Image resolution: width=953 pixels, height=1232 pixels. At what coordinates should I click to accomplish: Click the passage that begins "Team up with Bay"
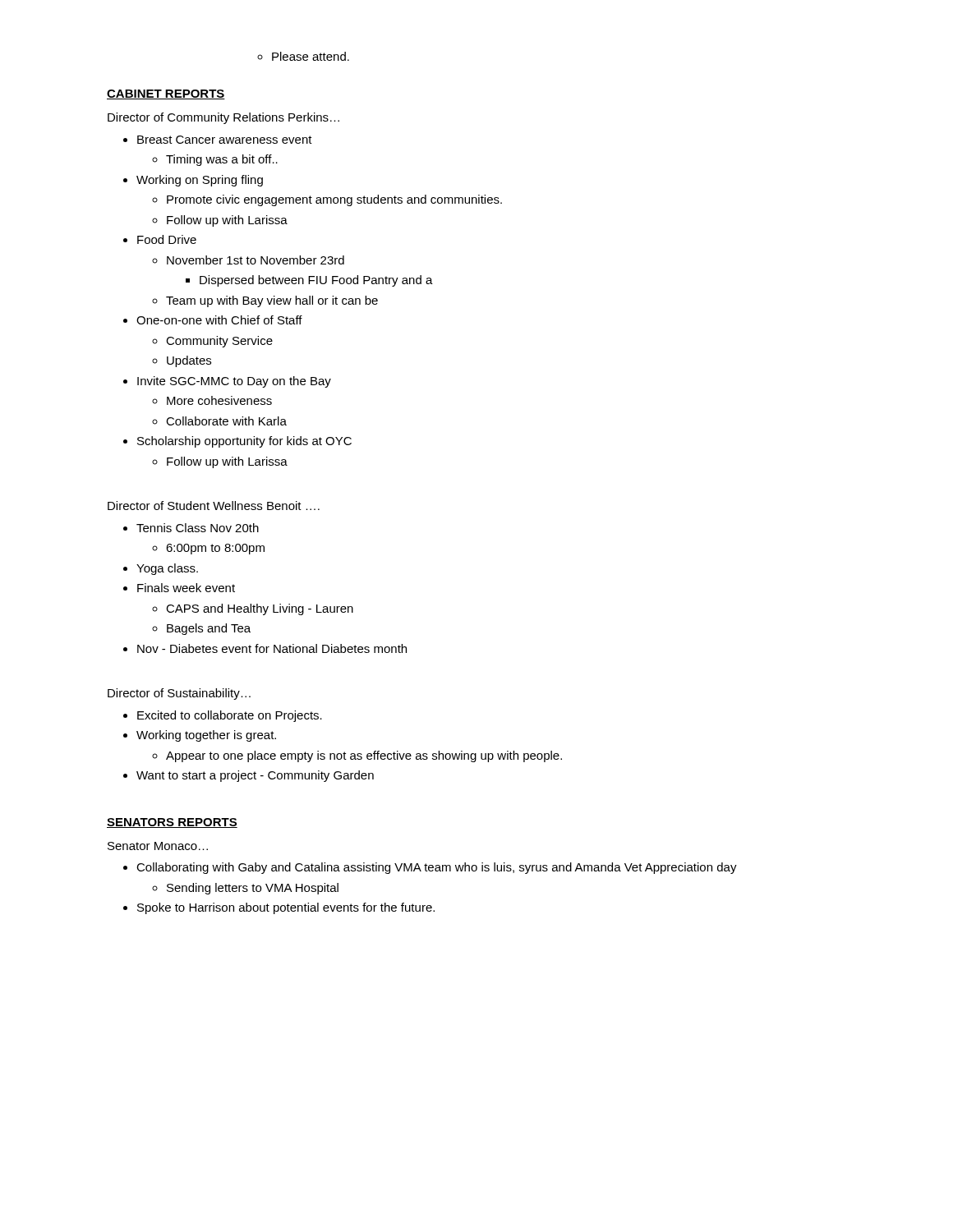(x=272, y=300)
